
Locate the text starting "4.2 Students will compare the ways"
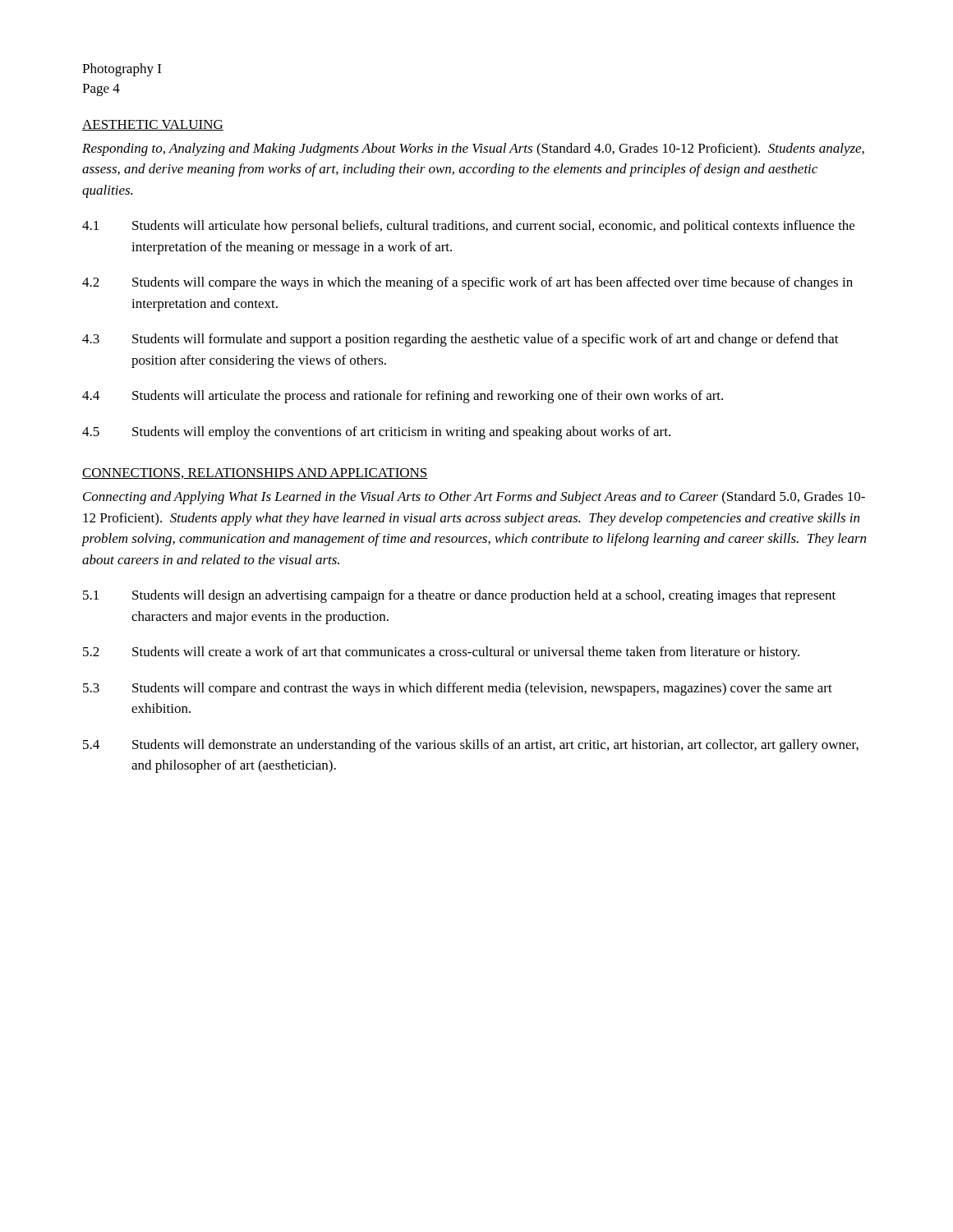pyautogui.click(x=476, y=293)
